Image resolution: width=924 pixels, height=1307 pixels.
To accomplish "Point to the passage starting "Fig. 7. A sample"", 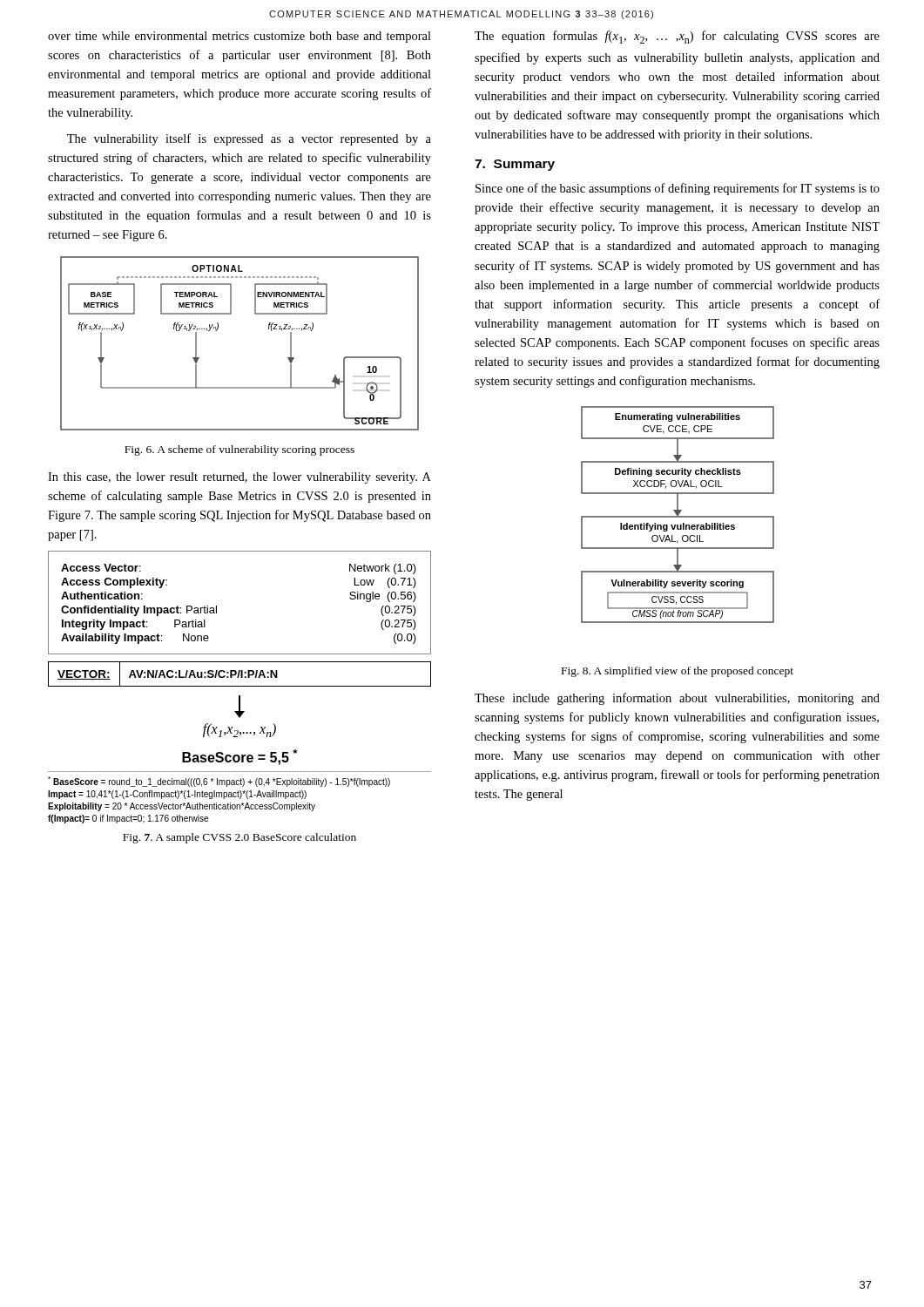I will tap(240, 837).
